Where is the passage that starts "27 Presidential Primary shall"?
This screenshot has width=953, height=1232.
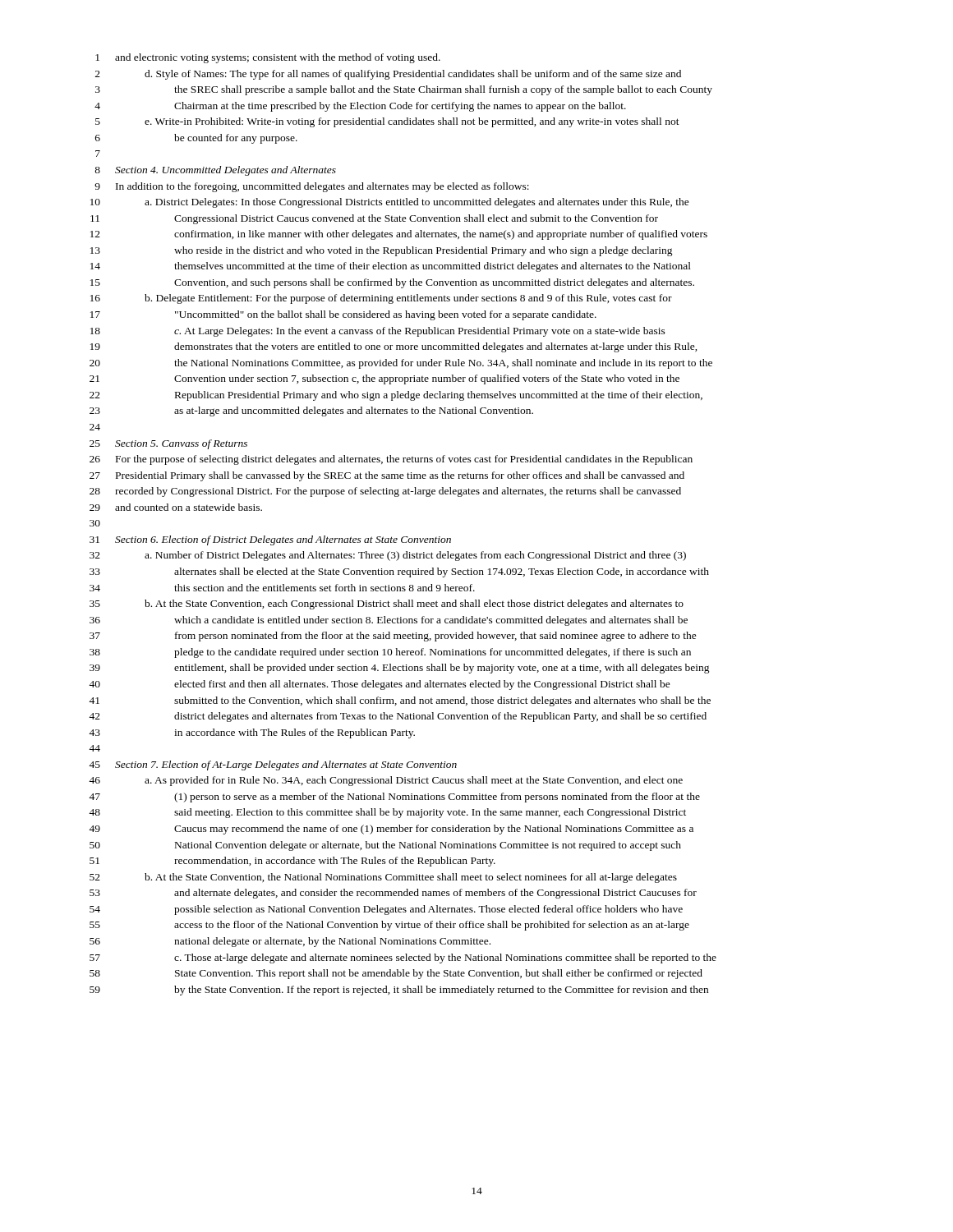coord(476,475)
